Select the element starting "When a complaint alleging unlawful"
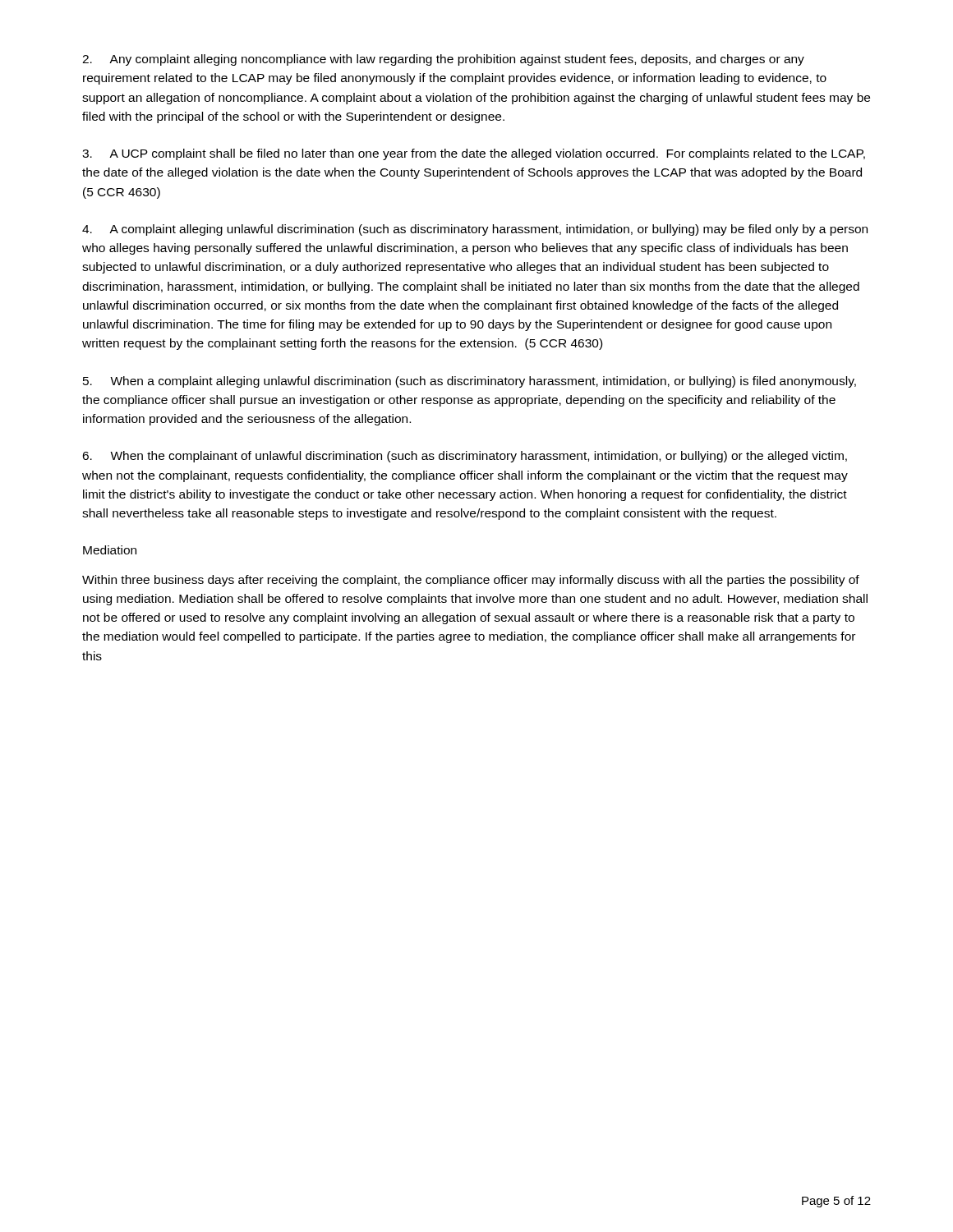953x1232 pixels. (470, 399)
